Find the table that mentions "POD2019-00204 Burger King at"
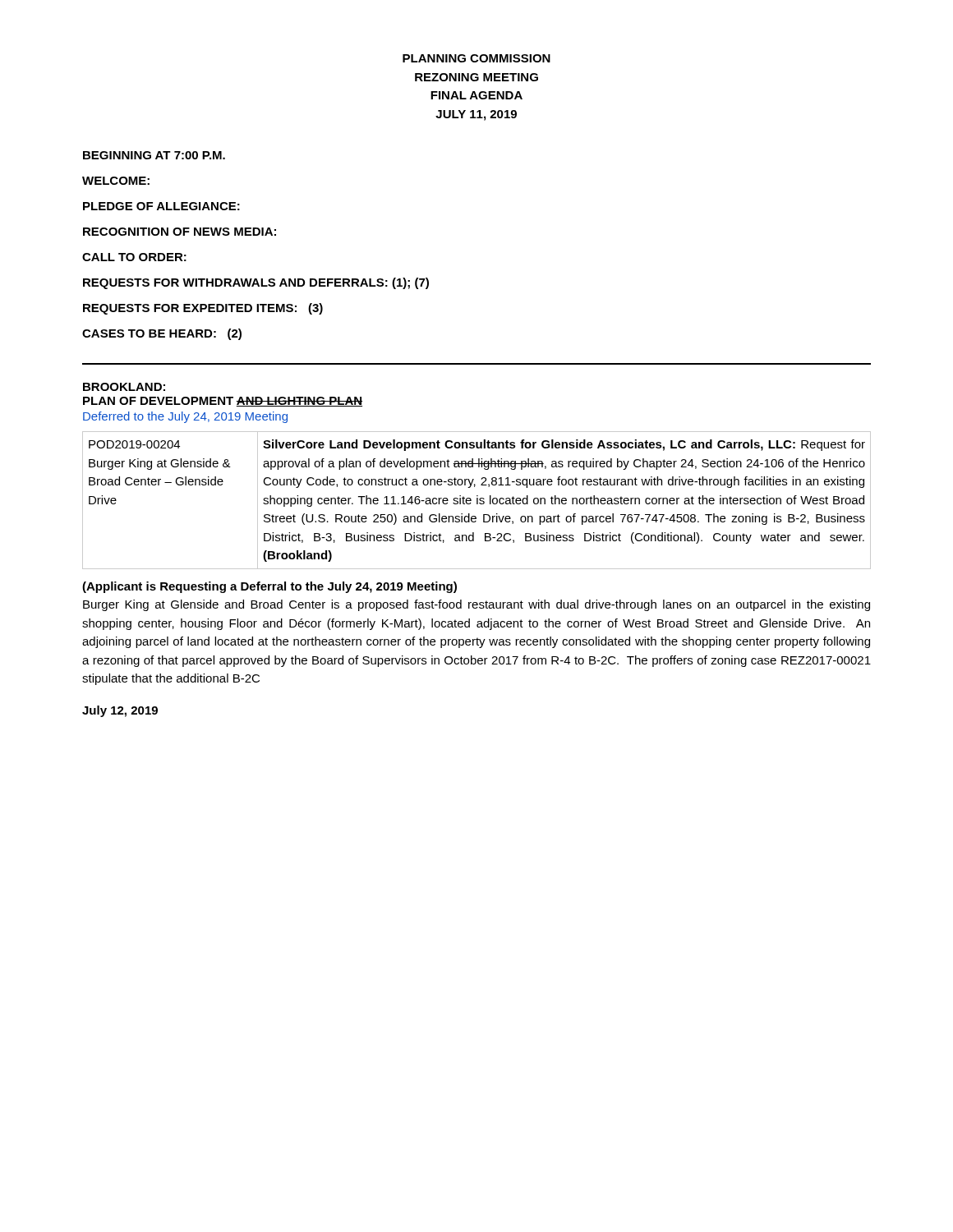The width and height of the screenshot is (953, 1232). point(476,500)
